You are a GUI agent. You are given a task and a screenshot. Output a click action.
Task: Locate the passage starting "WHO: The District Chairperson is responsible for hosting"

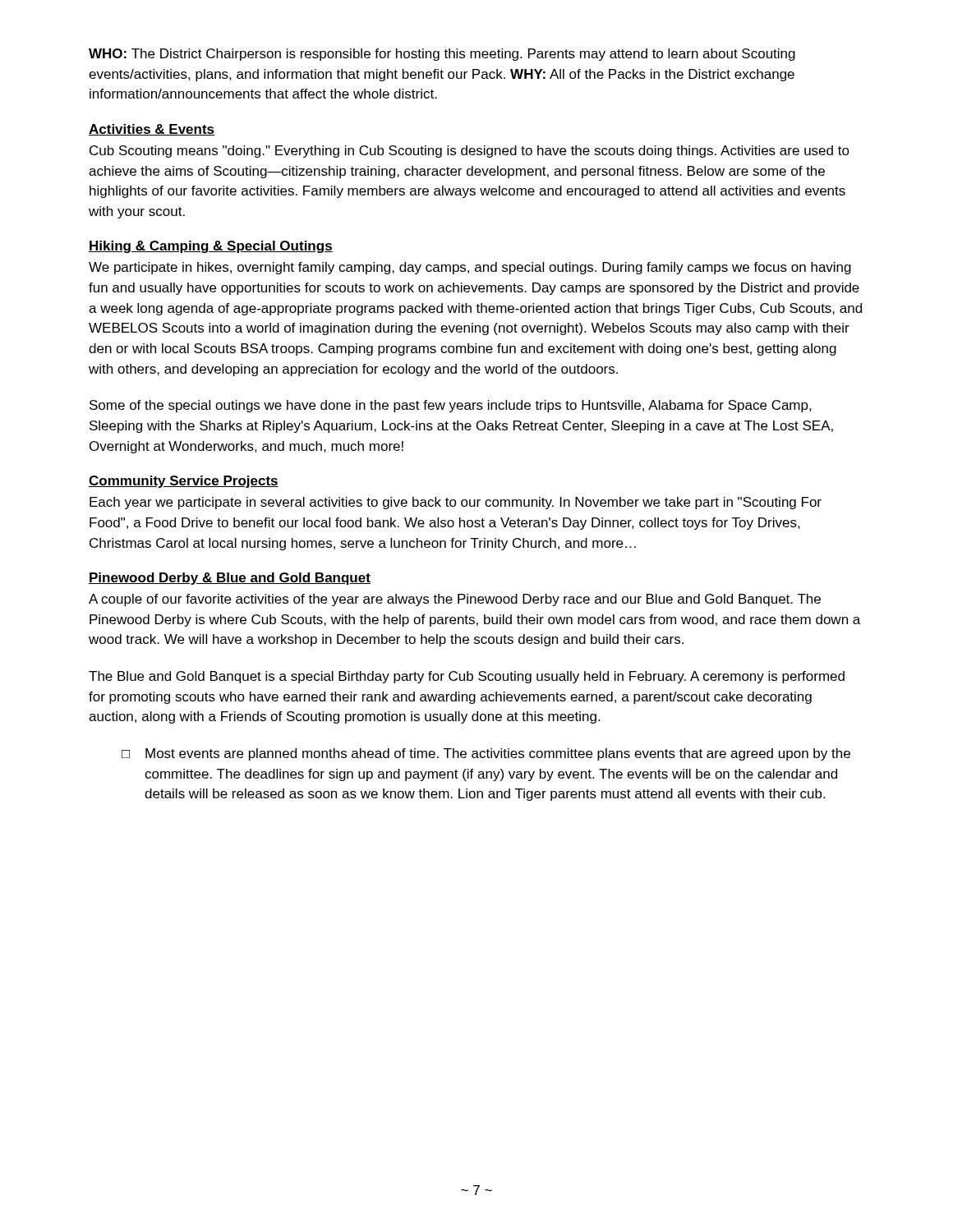[x=476, y=75]
